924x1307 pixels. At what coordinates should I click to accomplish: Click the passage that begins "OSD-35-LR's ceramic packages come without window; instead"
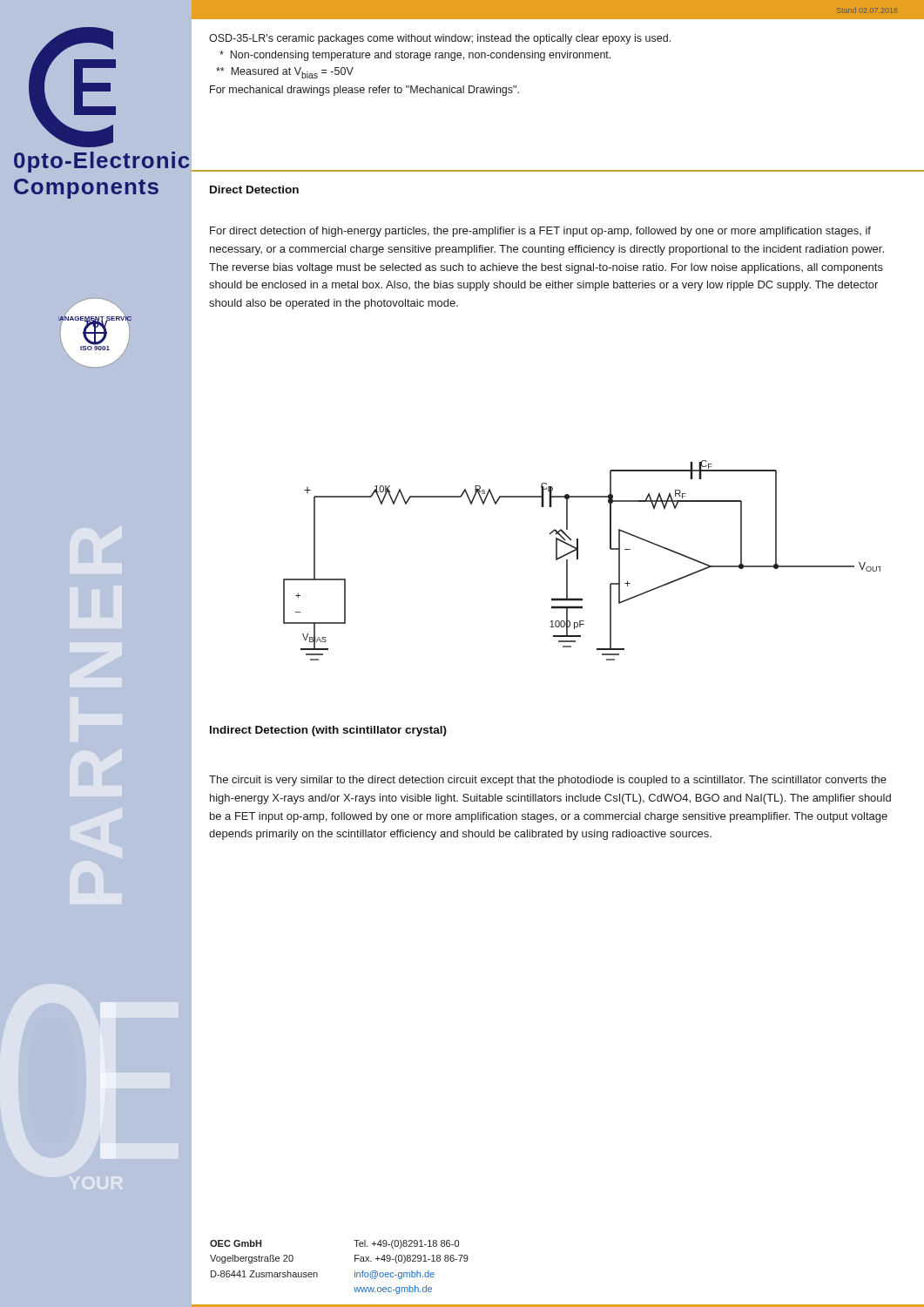pyautogui.click(x=440, y=64)
